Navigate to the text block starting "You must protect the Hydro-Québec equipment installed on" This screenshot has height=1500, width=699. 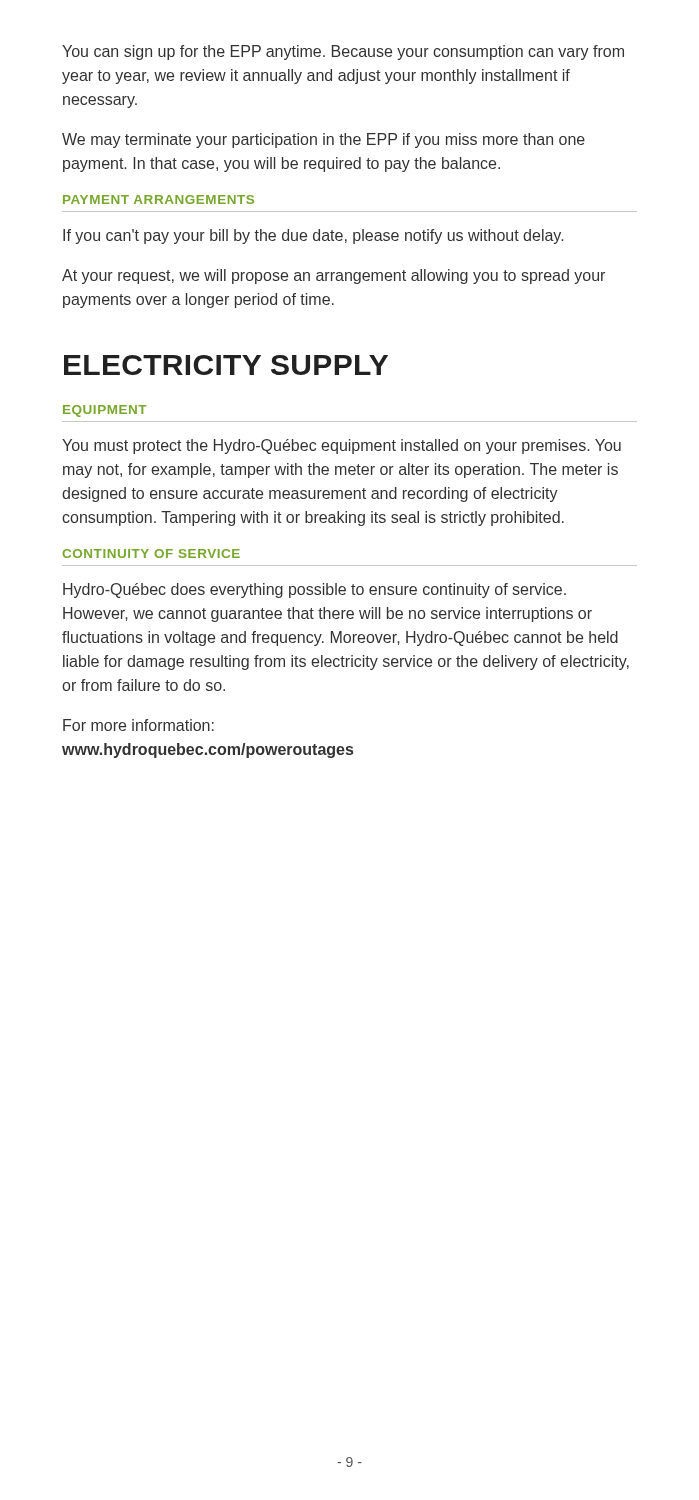(x=342, y=482)
